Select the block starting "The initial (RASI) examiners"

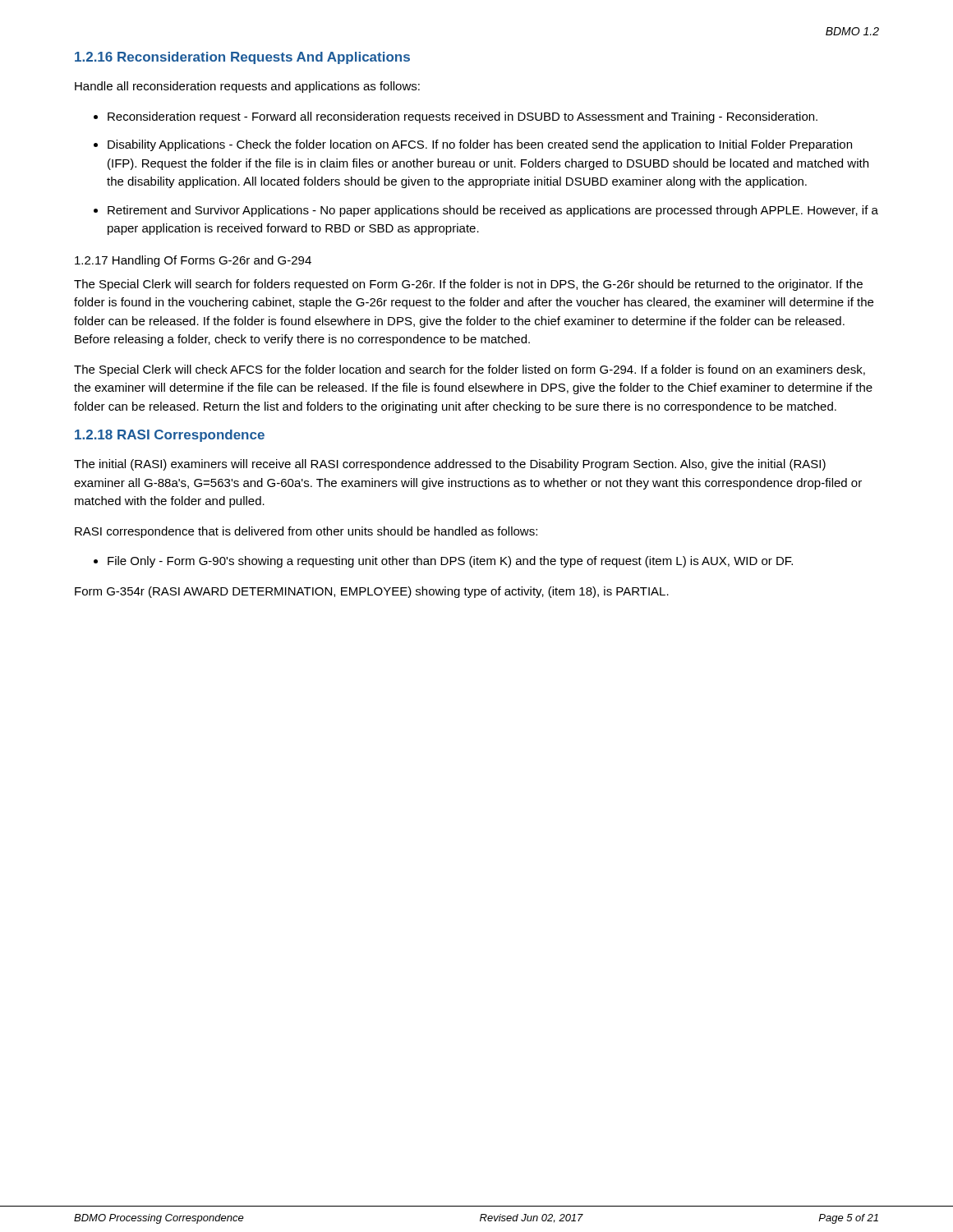point(468,482)
